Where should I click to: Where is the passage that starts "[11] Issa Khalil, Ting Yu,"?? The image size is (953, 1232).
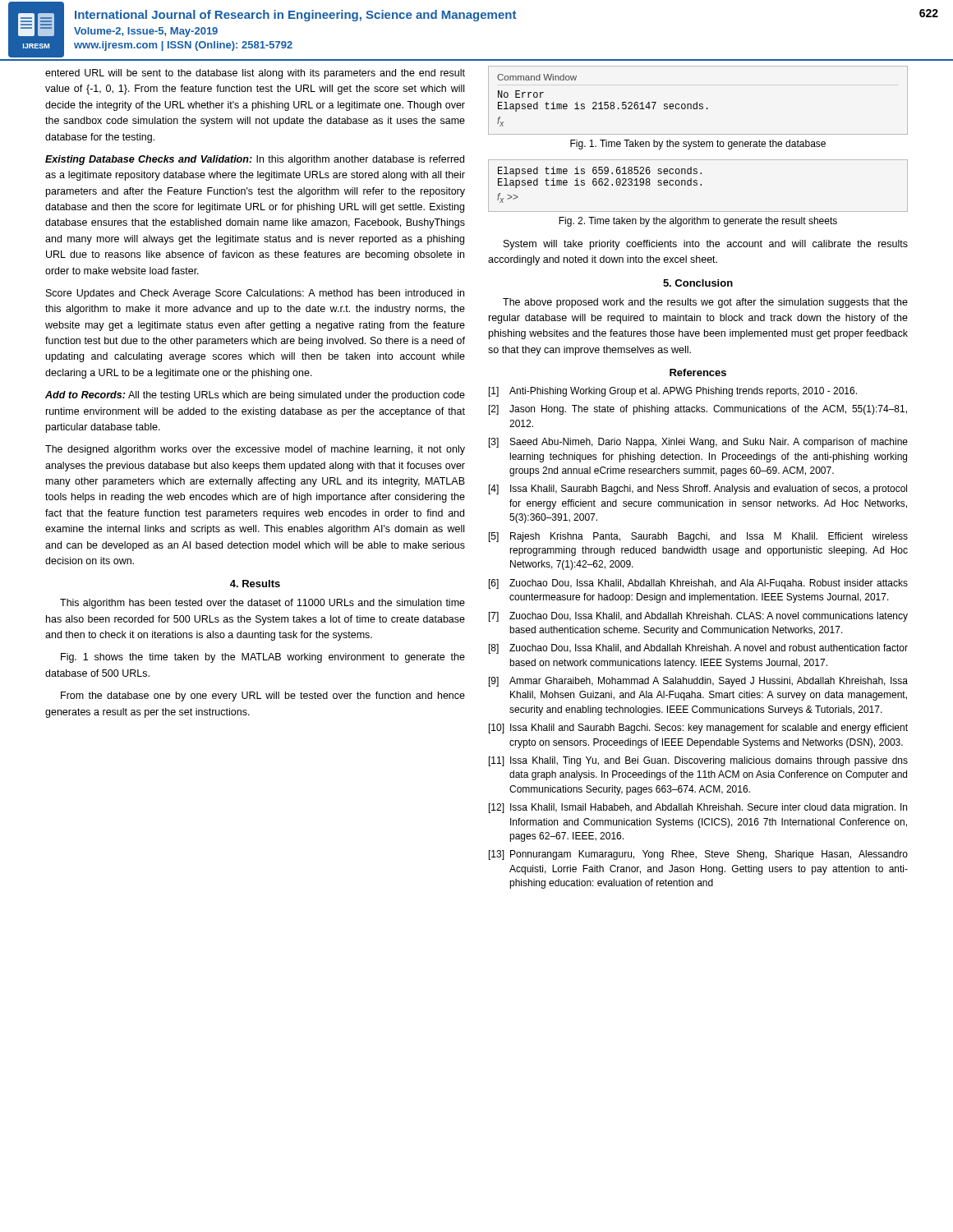698,775
